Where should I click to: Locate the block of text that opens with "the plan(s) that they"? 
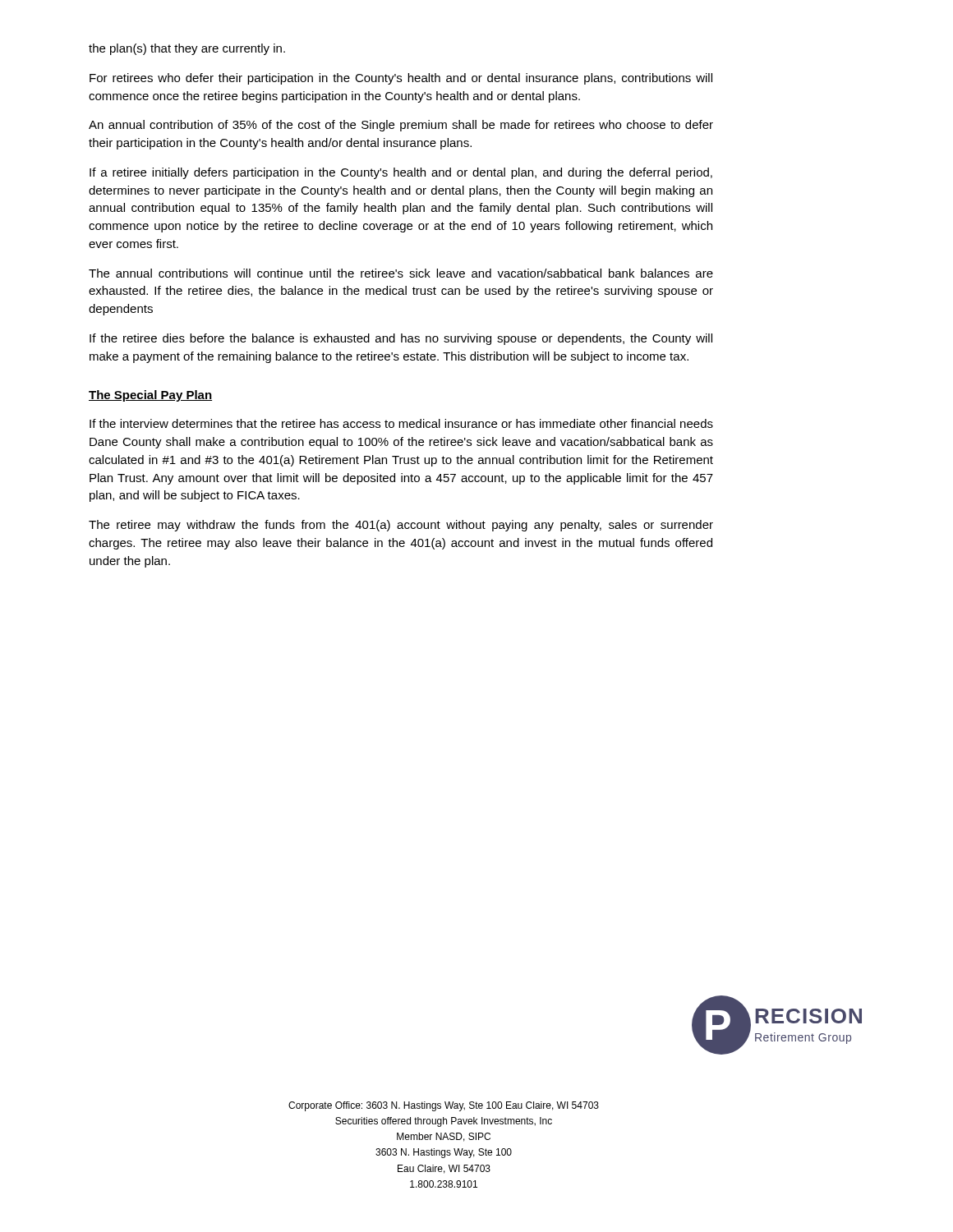point(187,48)
